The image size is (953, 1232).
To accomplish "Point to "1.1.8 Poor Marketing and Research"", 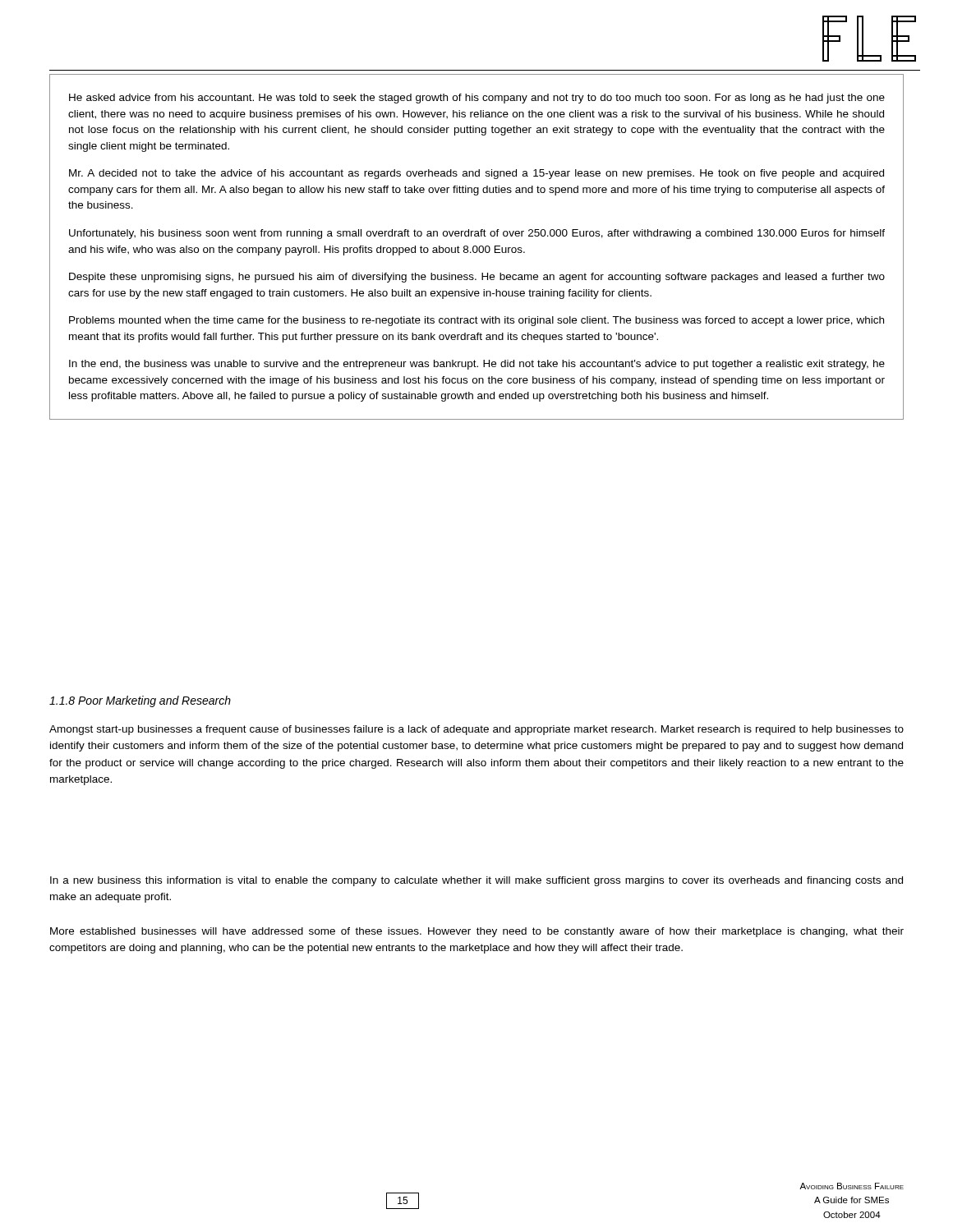I will [140, 701].
